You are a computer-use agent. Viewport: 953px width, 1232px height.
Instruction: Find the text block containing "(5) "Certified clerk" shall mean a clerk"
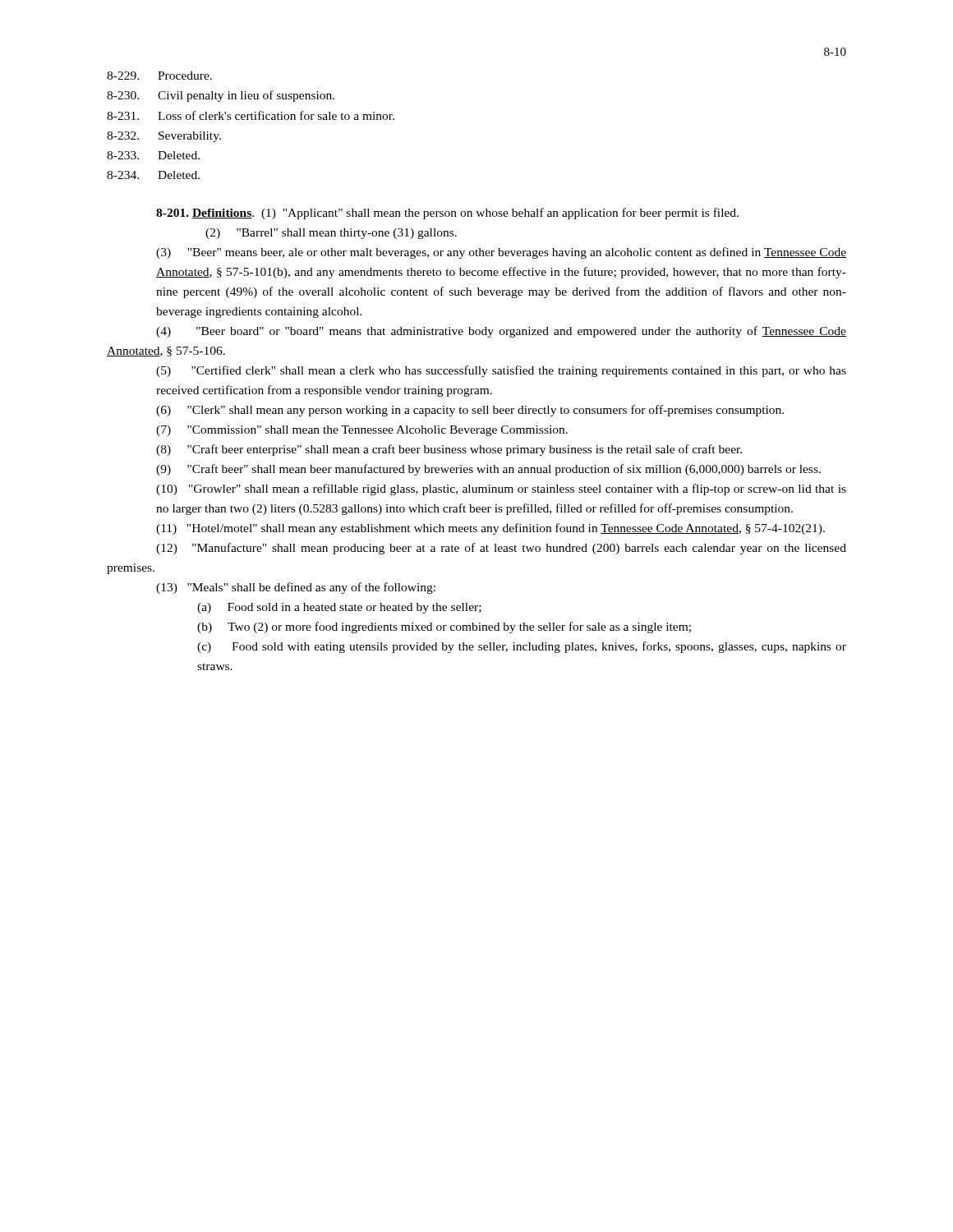click(x=501, y=380)
